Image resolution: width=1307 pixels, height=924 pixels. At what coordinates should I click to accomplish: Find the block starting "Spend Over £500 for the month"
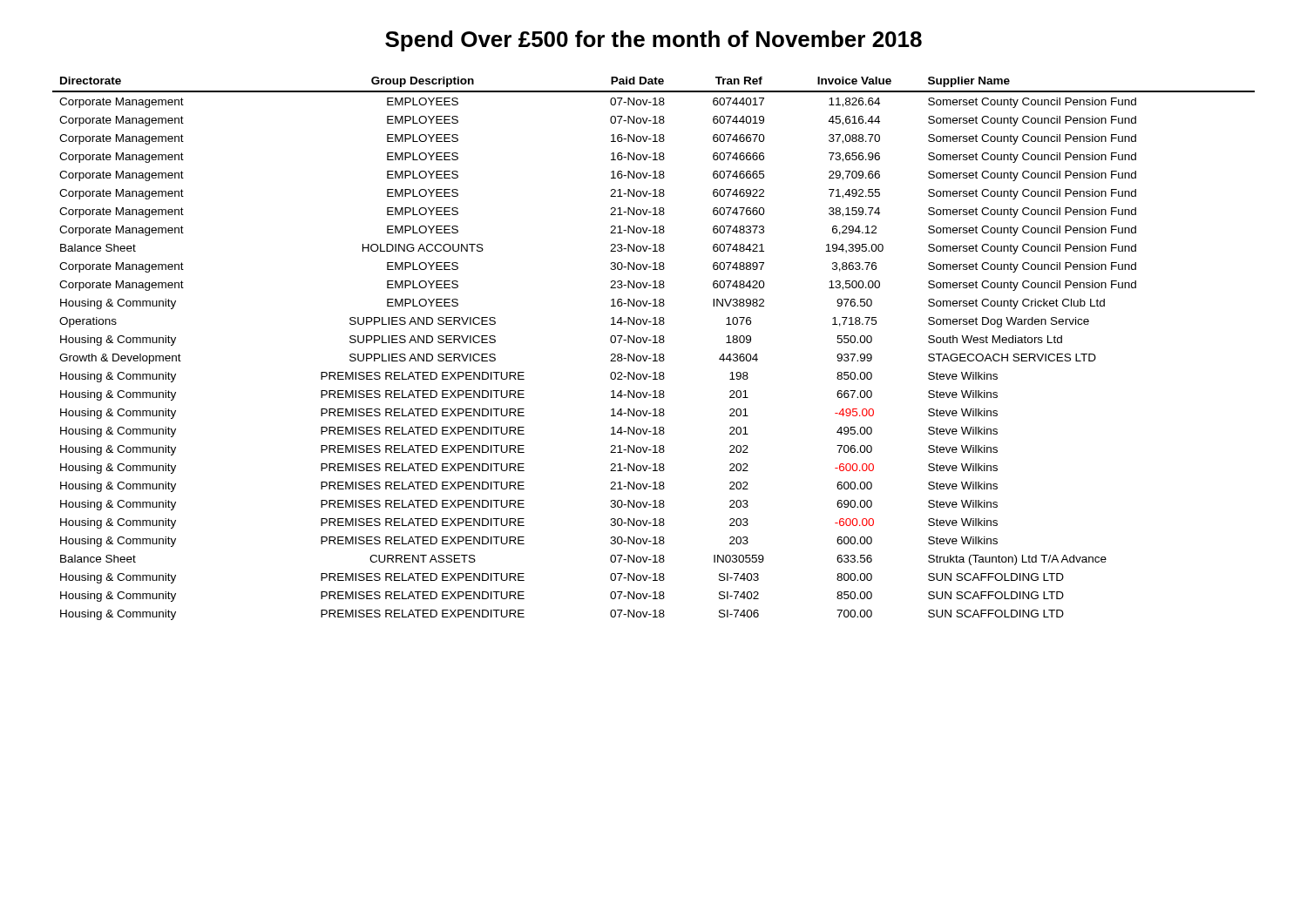click(x=654, y=40)
